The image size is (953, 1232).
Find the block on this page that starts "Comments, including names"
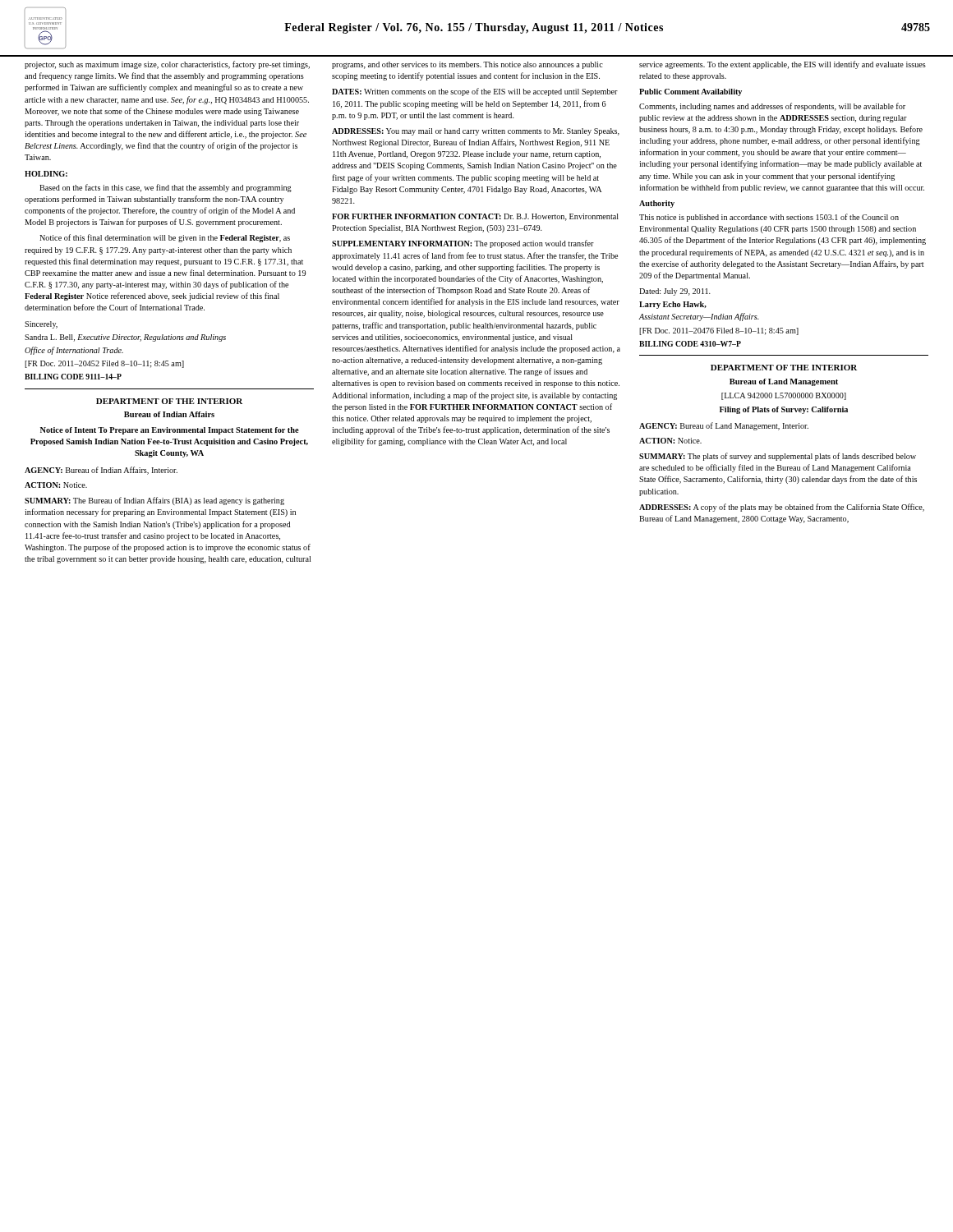782,147
